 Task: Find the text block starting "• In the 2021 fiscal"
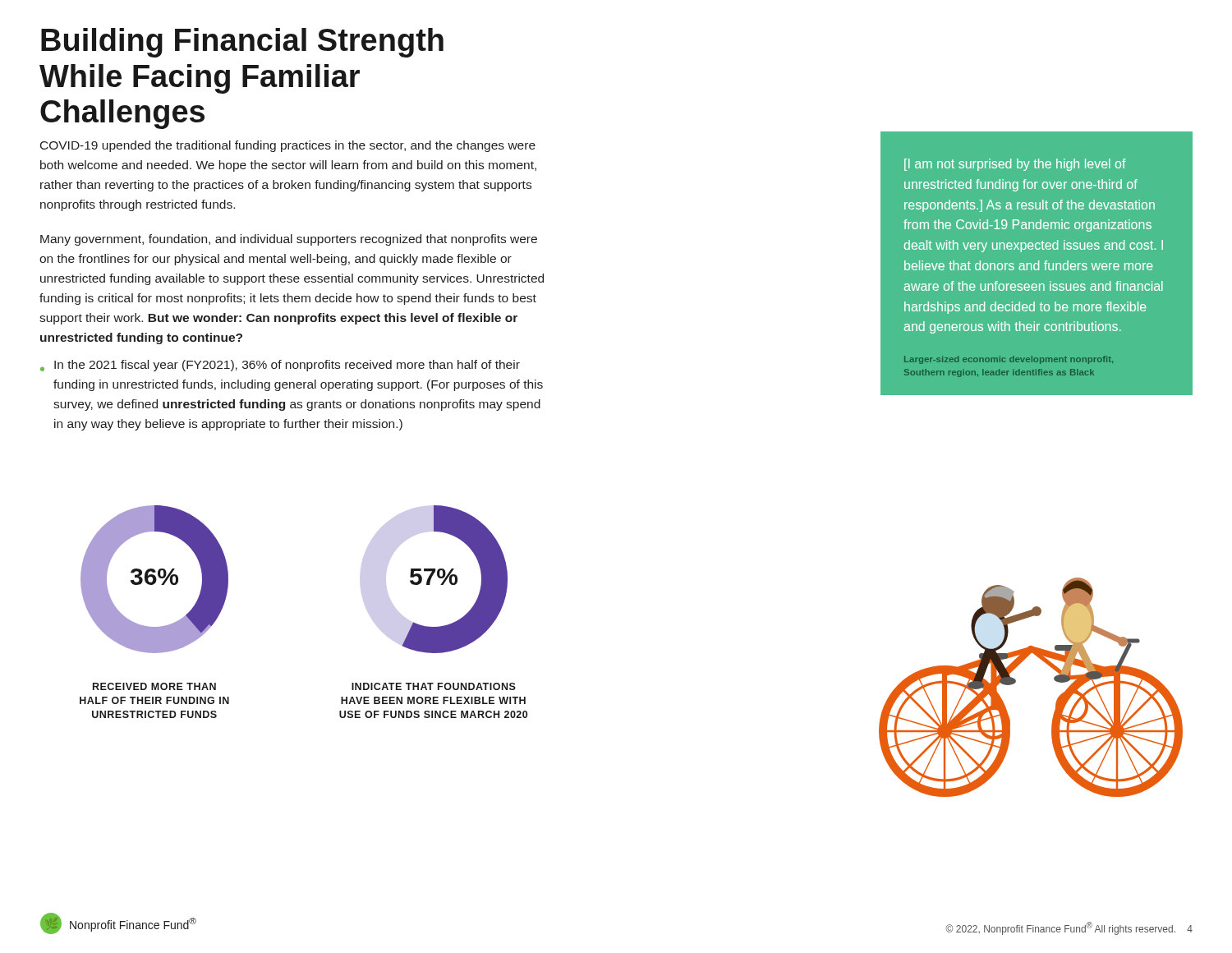[294, 394]
